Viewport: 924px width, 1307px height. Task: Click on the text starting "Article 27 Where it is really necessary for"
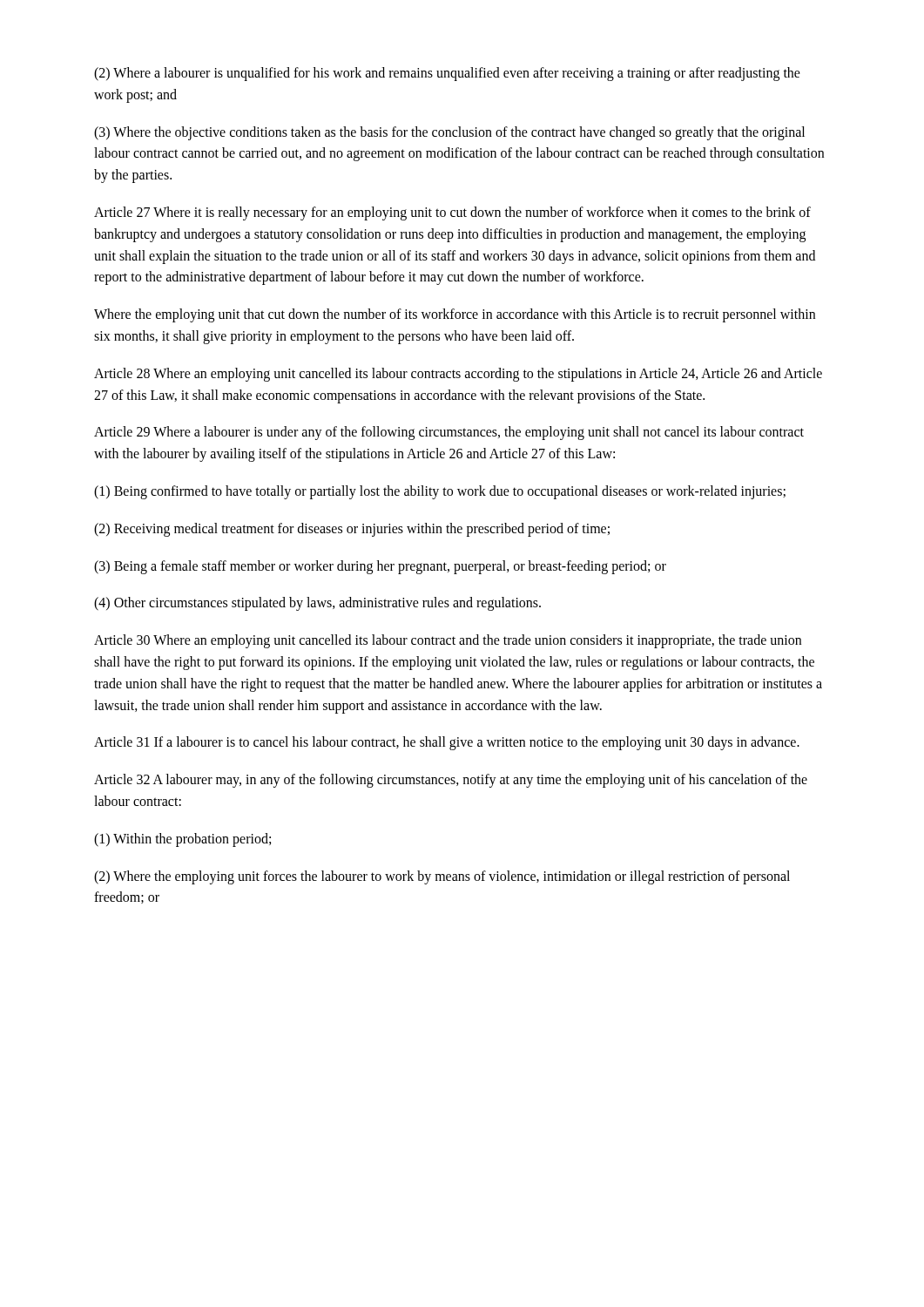pos(455,245)
